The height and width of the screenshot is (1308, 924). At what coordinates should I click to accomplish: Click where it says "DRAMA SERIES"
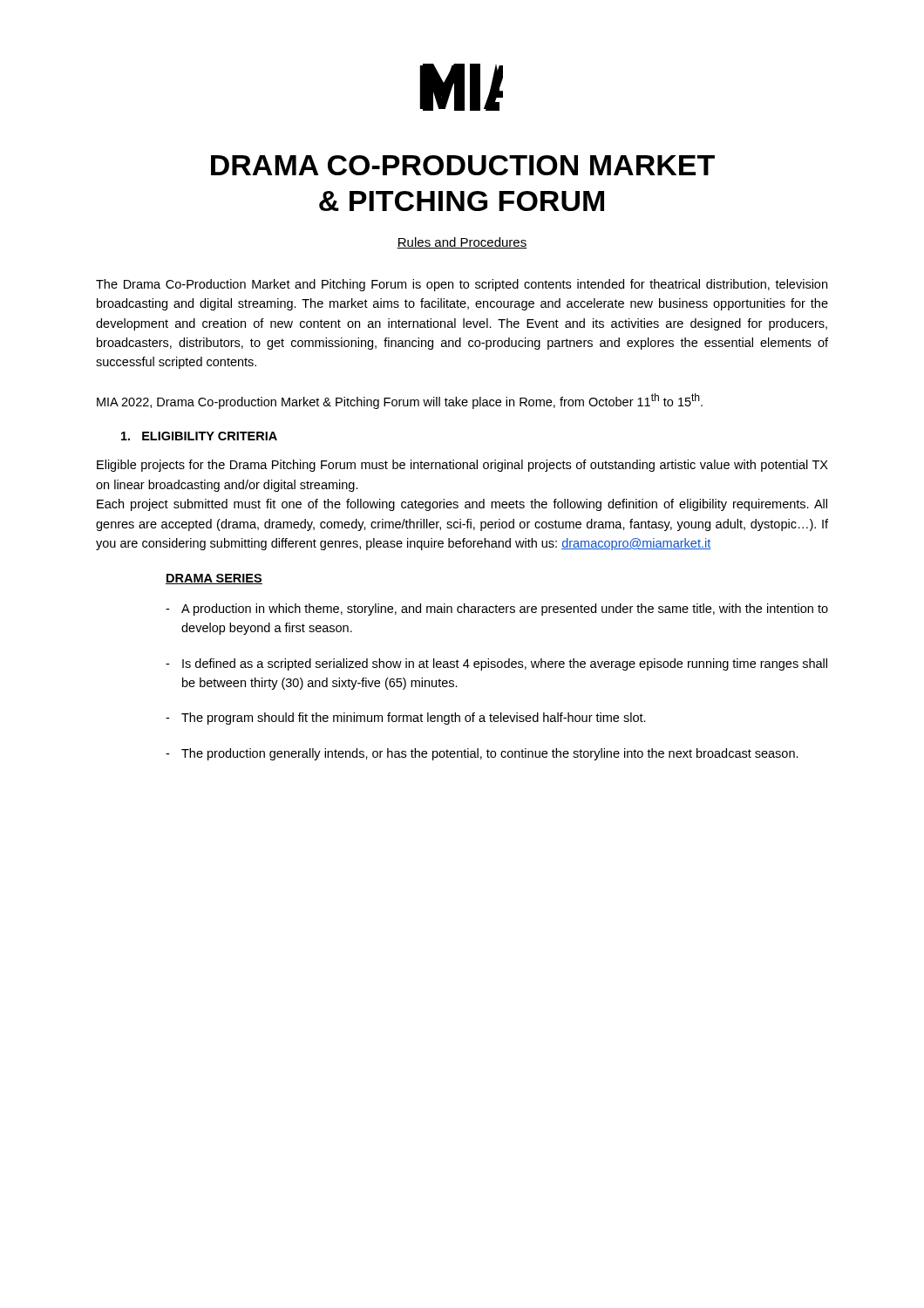[214, 578]
